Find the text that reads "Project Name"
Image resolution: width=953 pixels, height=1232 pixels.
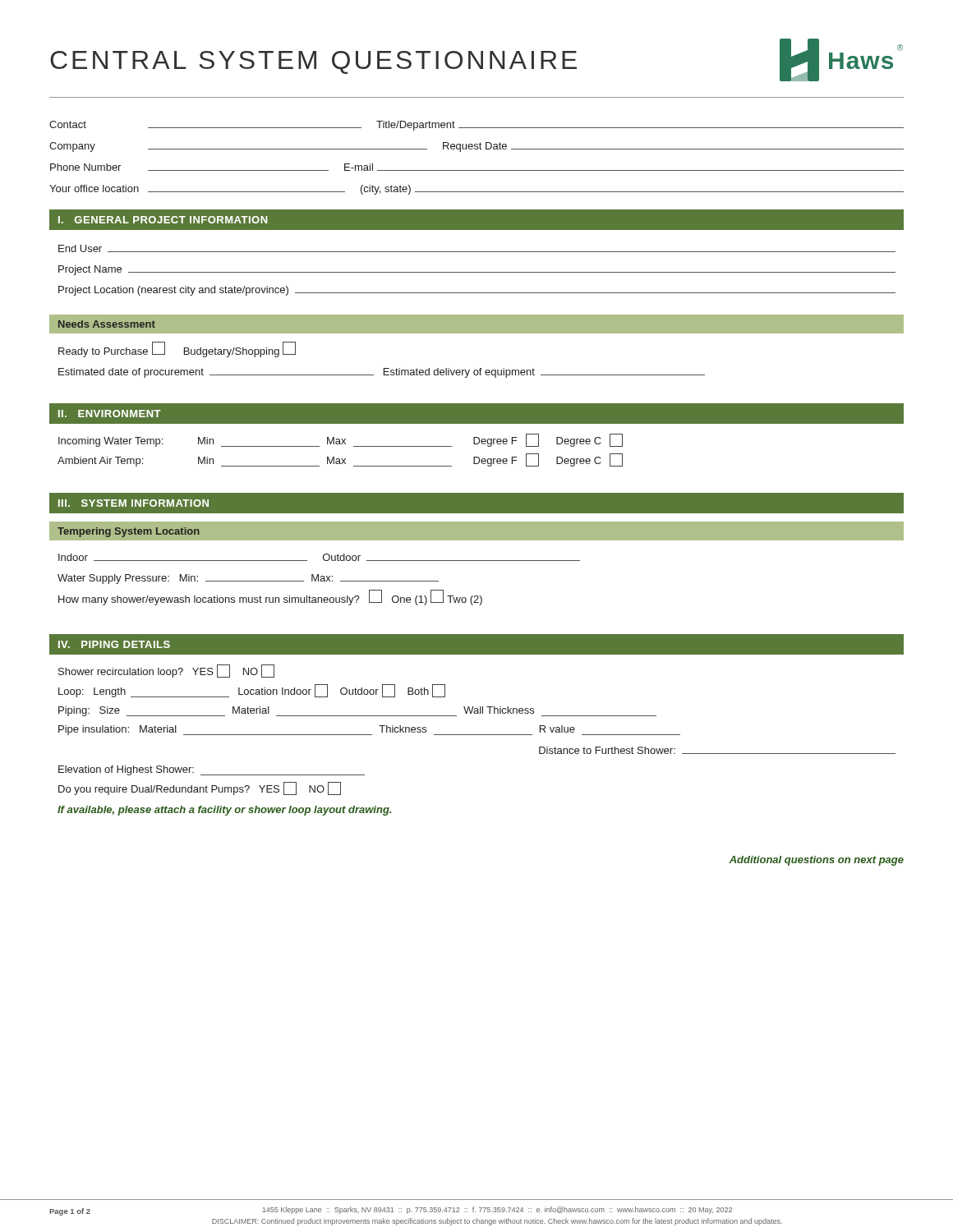tap(476, 268)
